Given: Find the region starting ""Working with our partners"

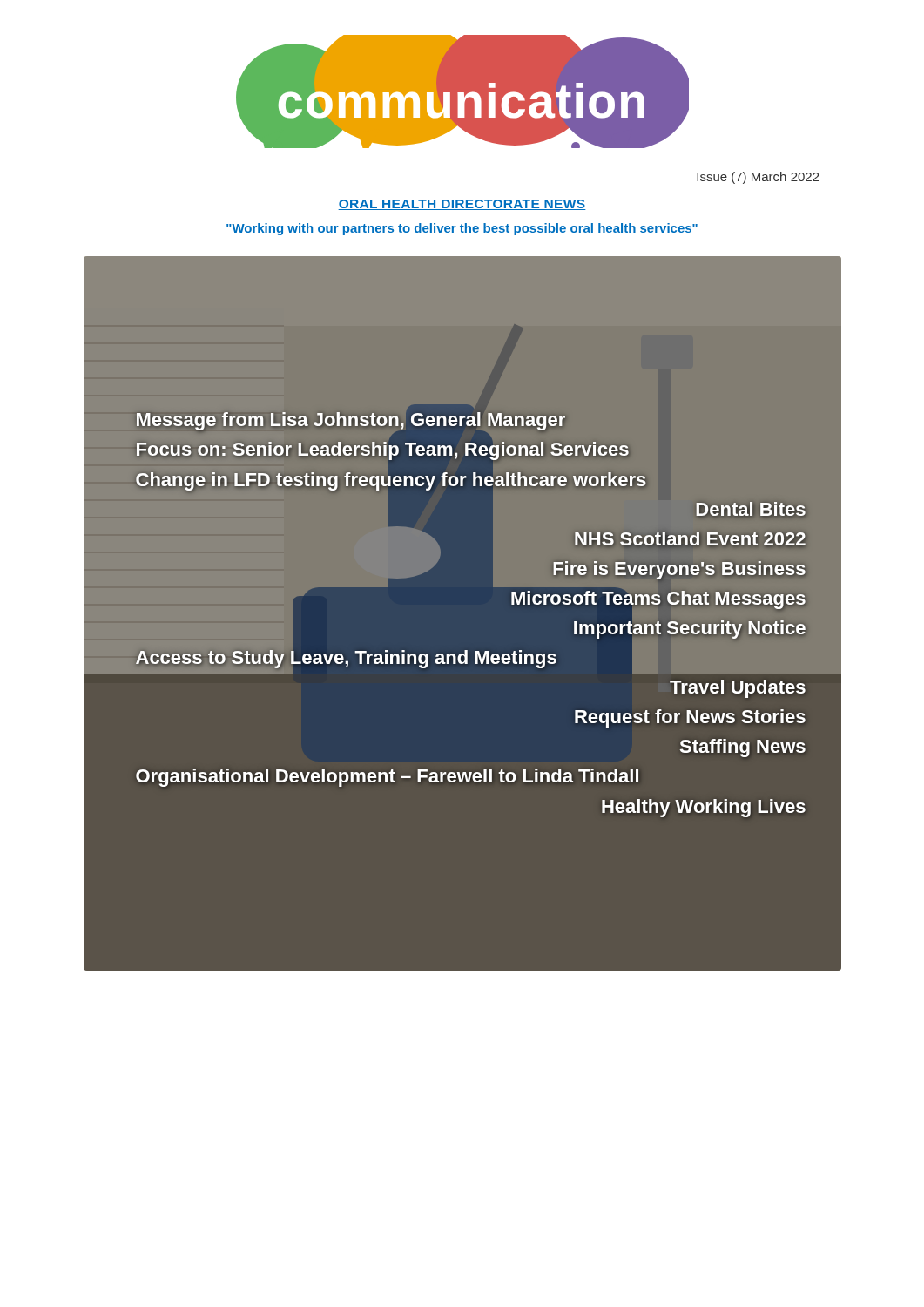Looking at the screenshot, I should pyautogui.click(x=462, y=228).
